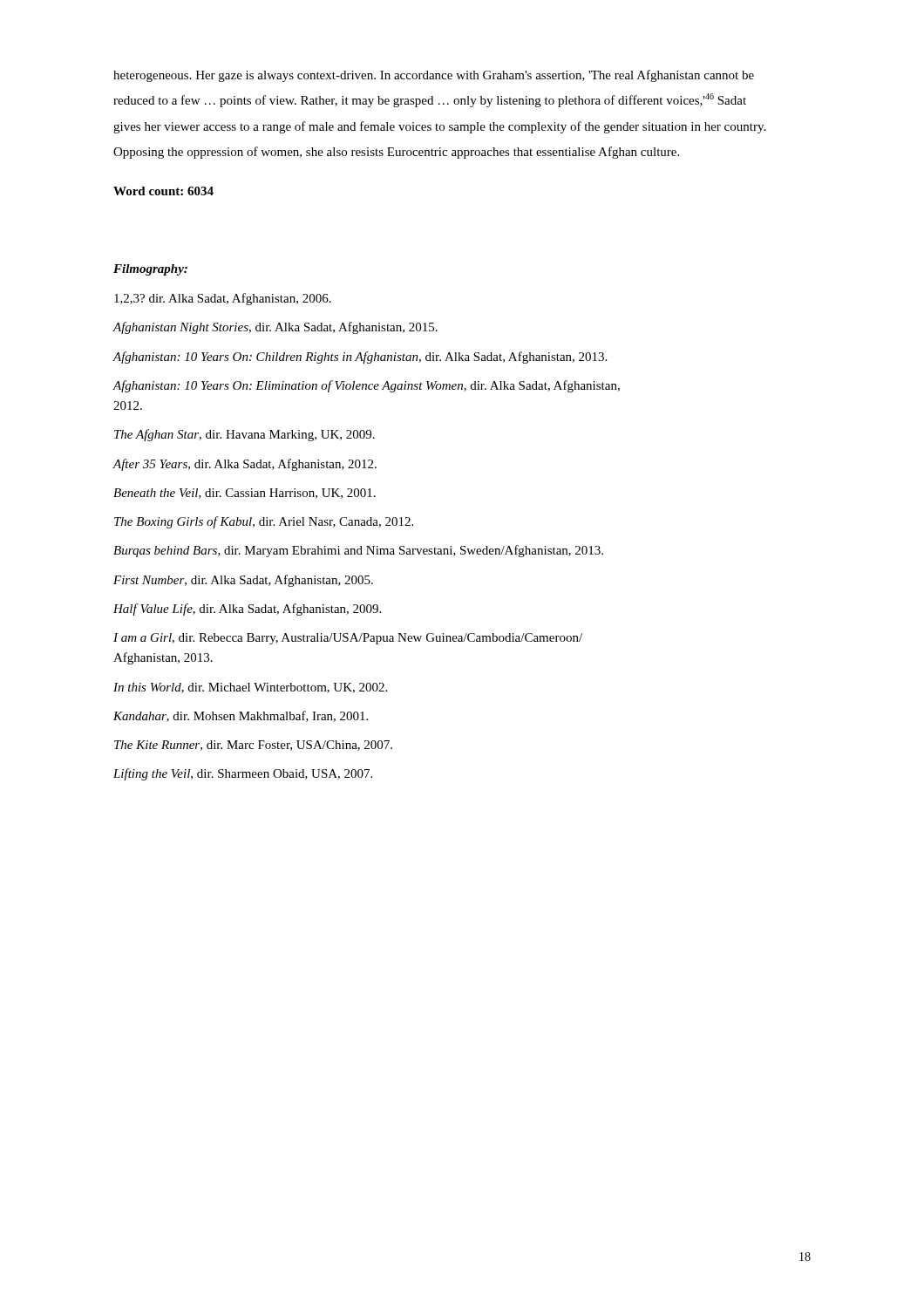Screen dimensions: 1308x924
Task: Locate the list item containing "First Number, dir. Alka"
Action: [244, 579]
